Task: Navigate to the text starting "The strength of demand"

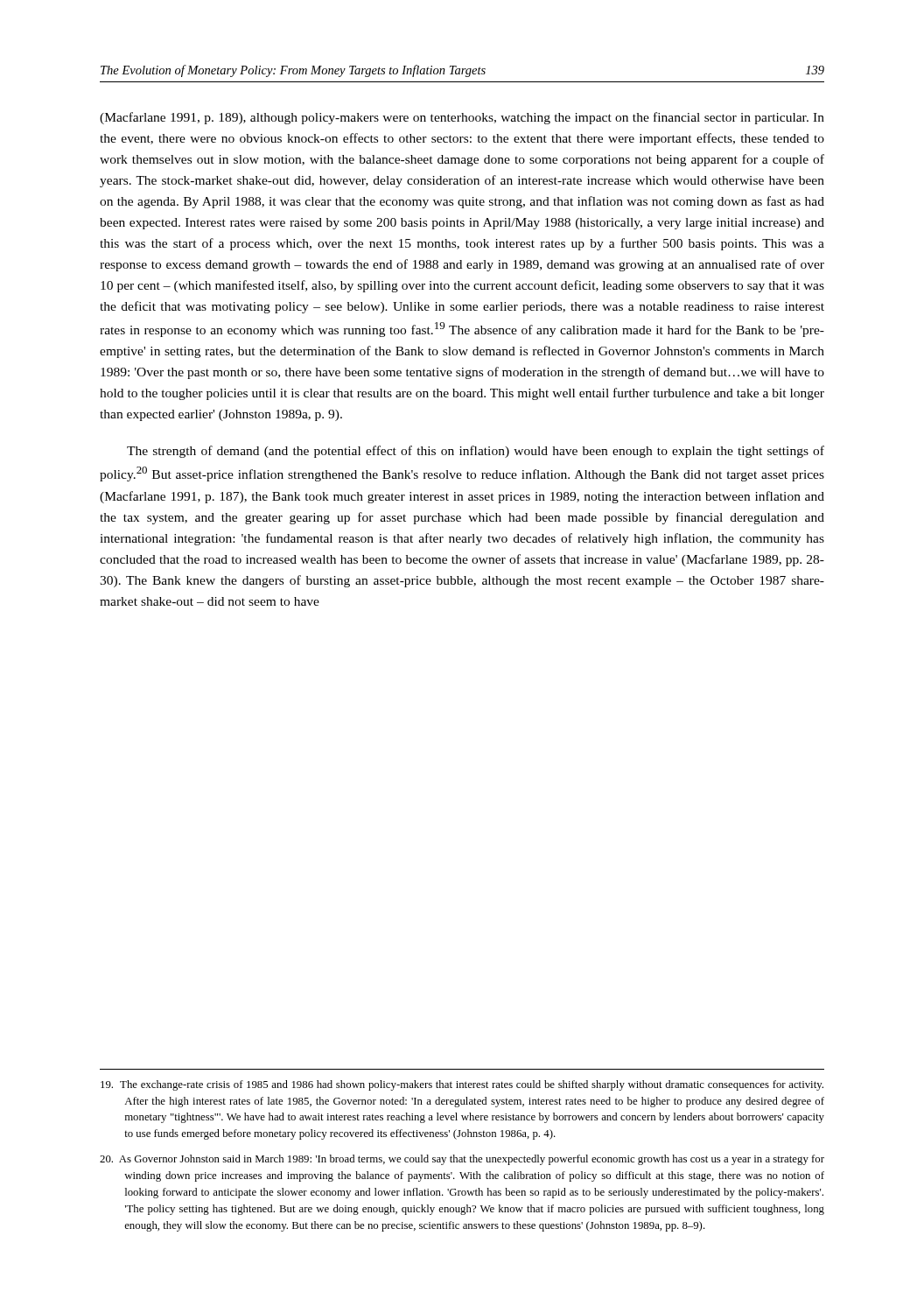Action: [x=462, y=526]
